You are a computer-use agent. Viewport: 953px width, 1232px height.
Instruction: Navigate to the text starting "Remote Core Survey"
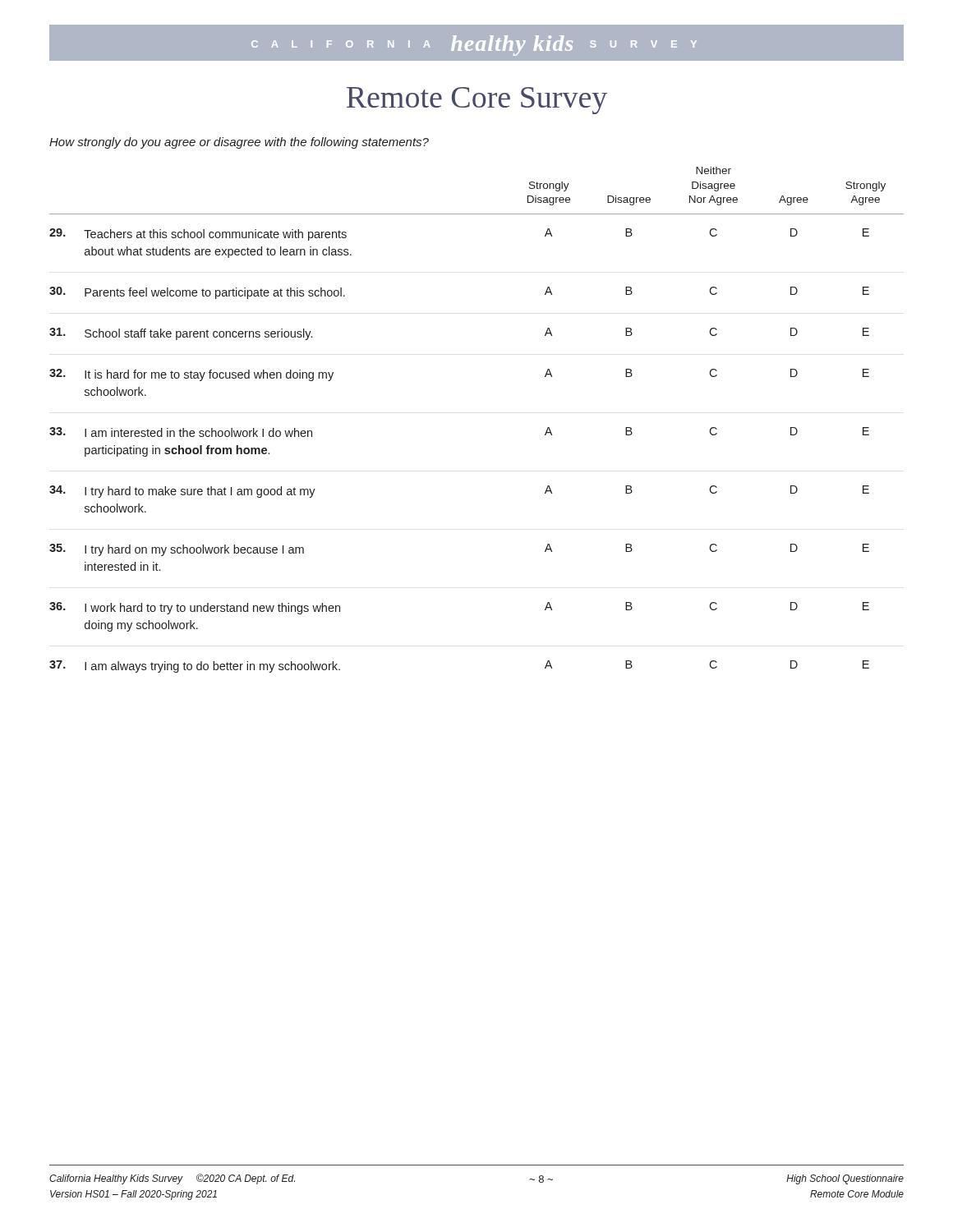pyautogui.click(x=476, y=97)
